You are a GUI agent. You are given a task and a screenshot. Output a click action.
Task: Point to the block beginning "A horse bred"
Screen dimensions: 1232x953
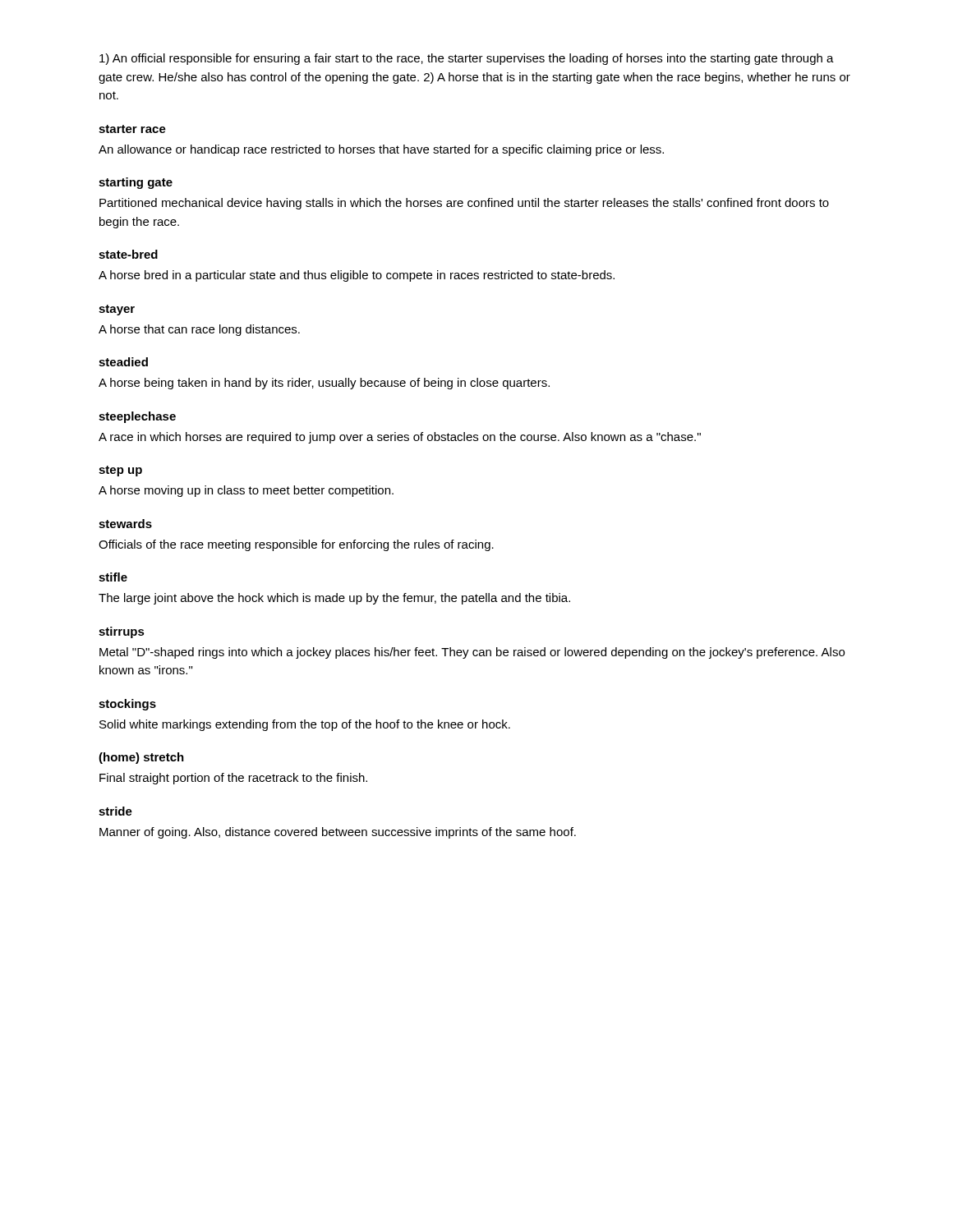click(476, 275)
